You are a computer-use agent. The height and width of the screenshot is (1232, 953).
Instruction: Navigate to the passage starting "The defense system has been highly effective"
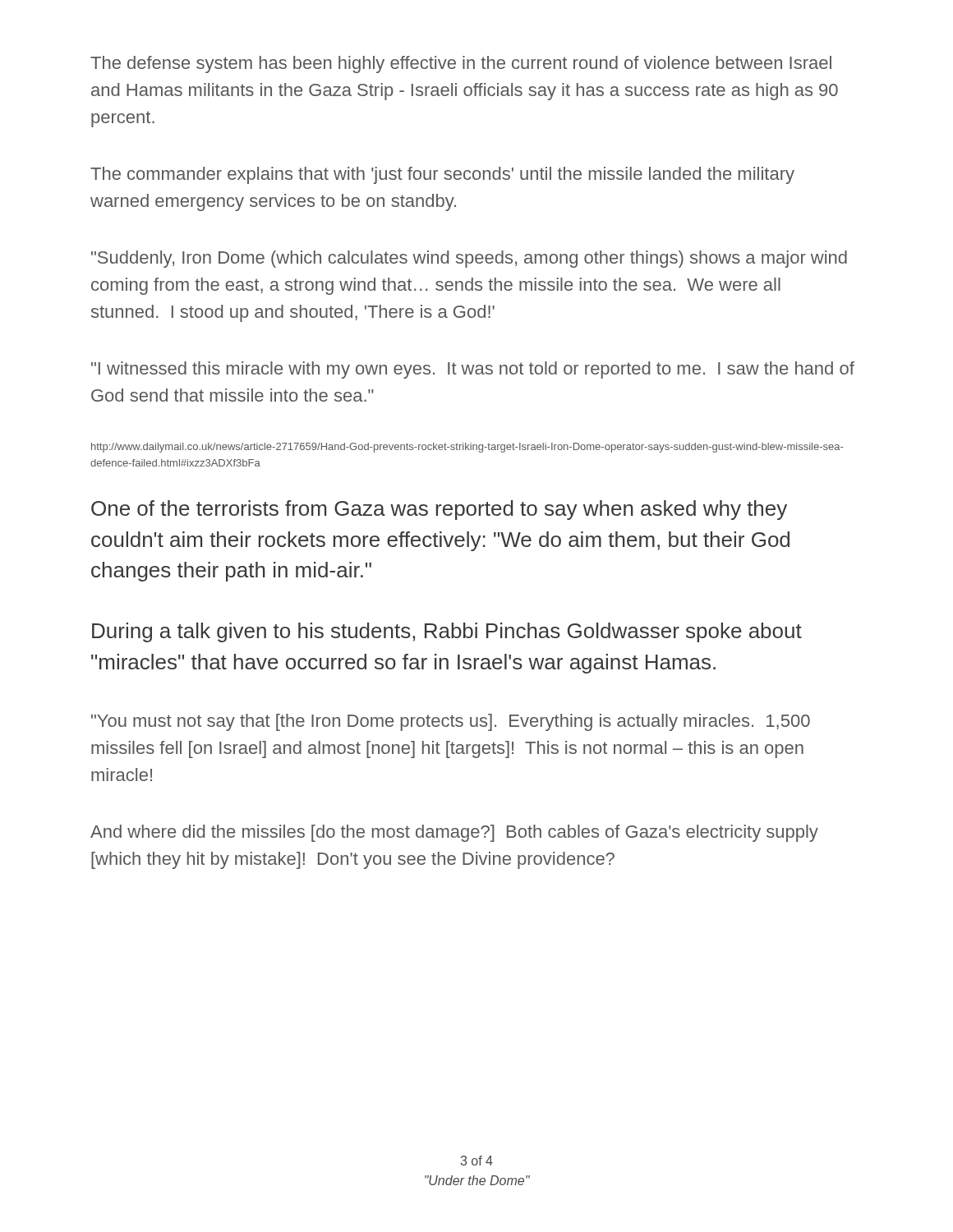pyautogui.click(x=464, y=90)
